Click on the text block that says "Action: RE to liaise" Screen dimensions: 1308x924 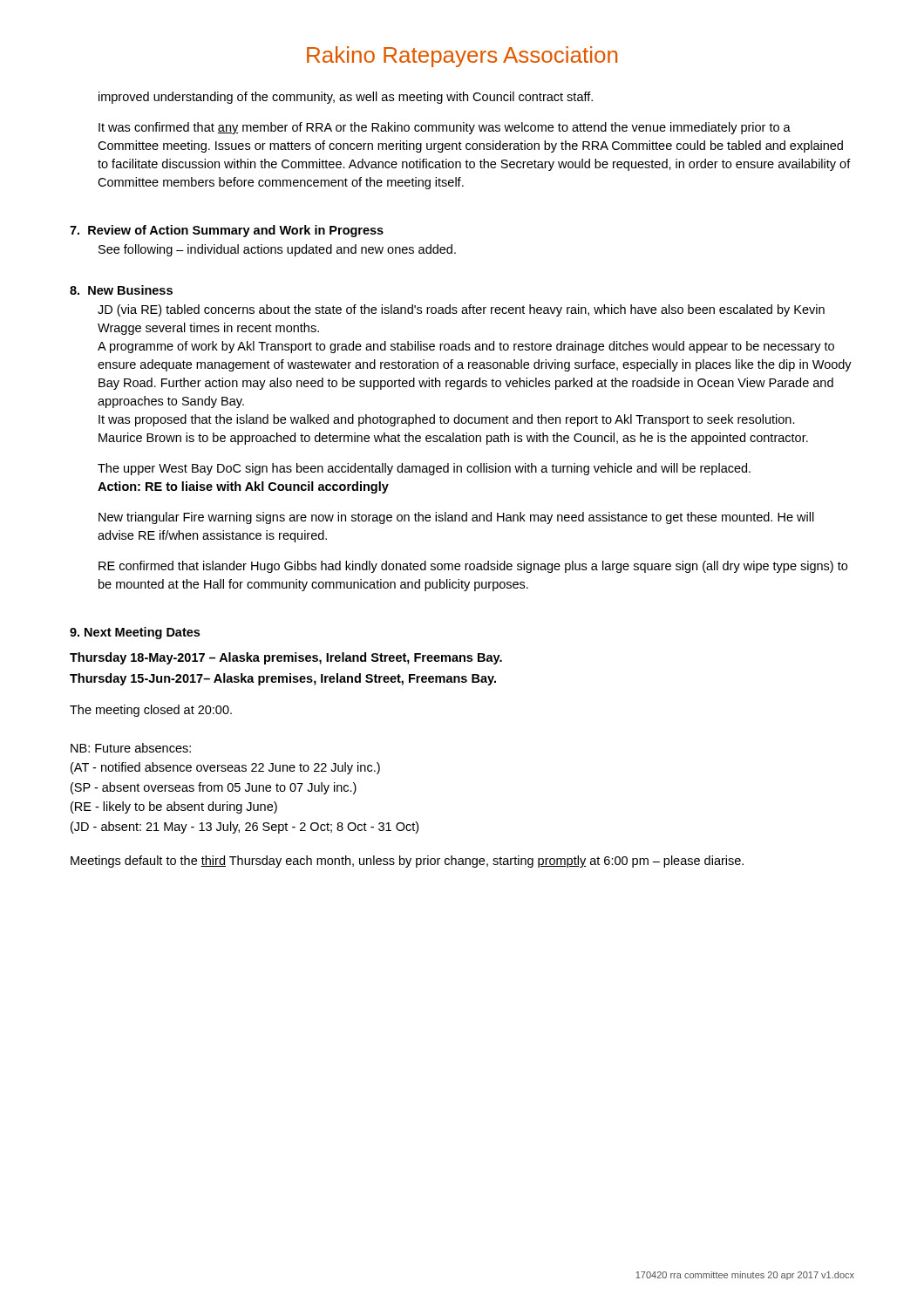point(243,487)
